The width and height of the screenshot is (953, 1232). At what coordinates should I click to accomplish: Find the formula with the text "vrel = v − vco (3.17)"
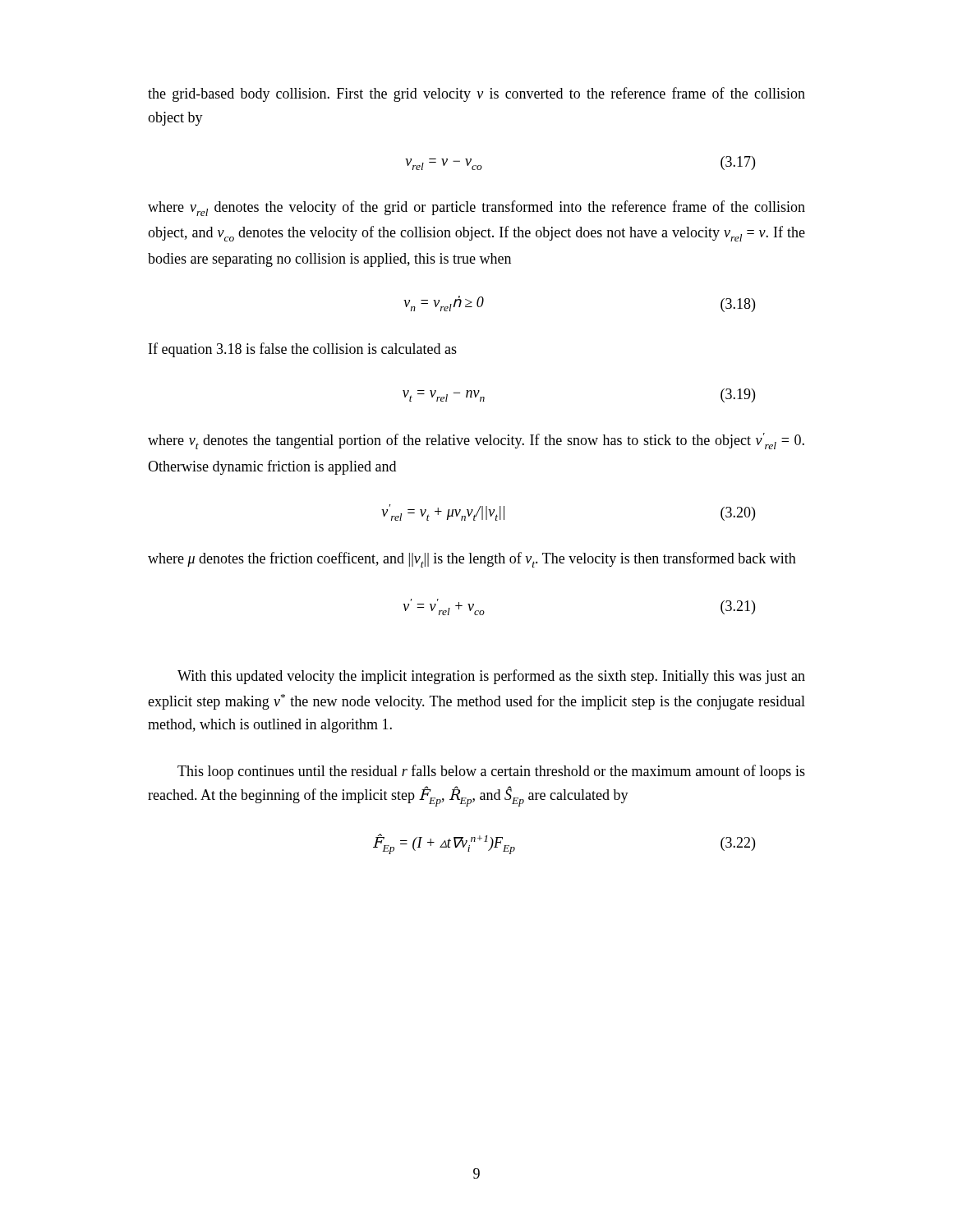coord(476,163)
